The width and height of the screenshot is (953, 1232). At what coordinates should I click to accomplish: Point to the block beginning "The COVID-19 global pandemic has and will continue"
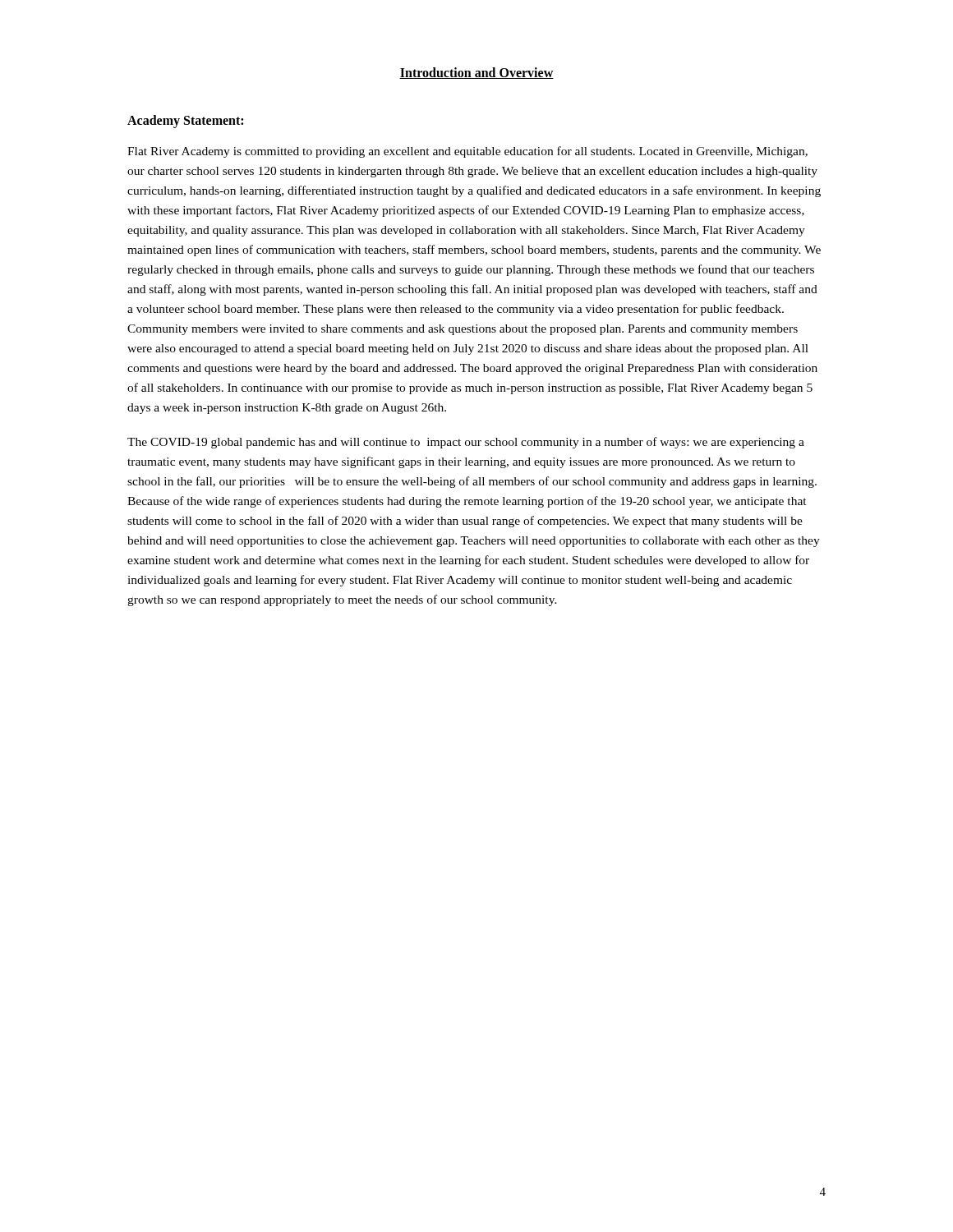point(473,521)
